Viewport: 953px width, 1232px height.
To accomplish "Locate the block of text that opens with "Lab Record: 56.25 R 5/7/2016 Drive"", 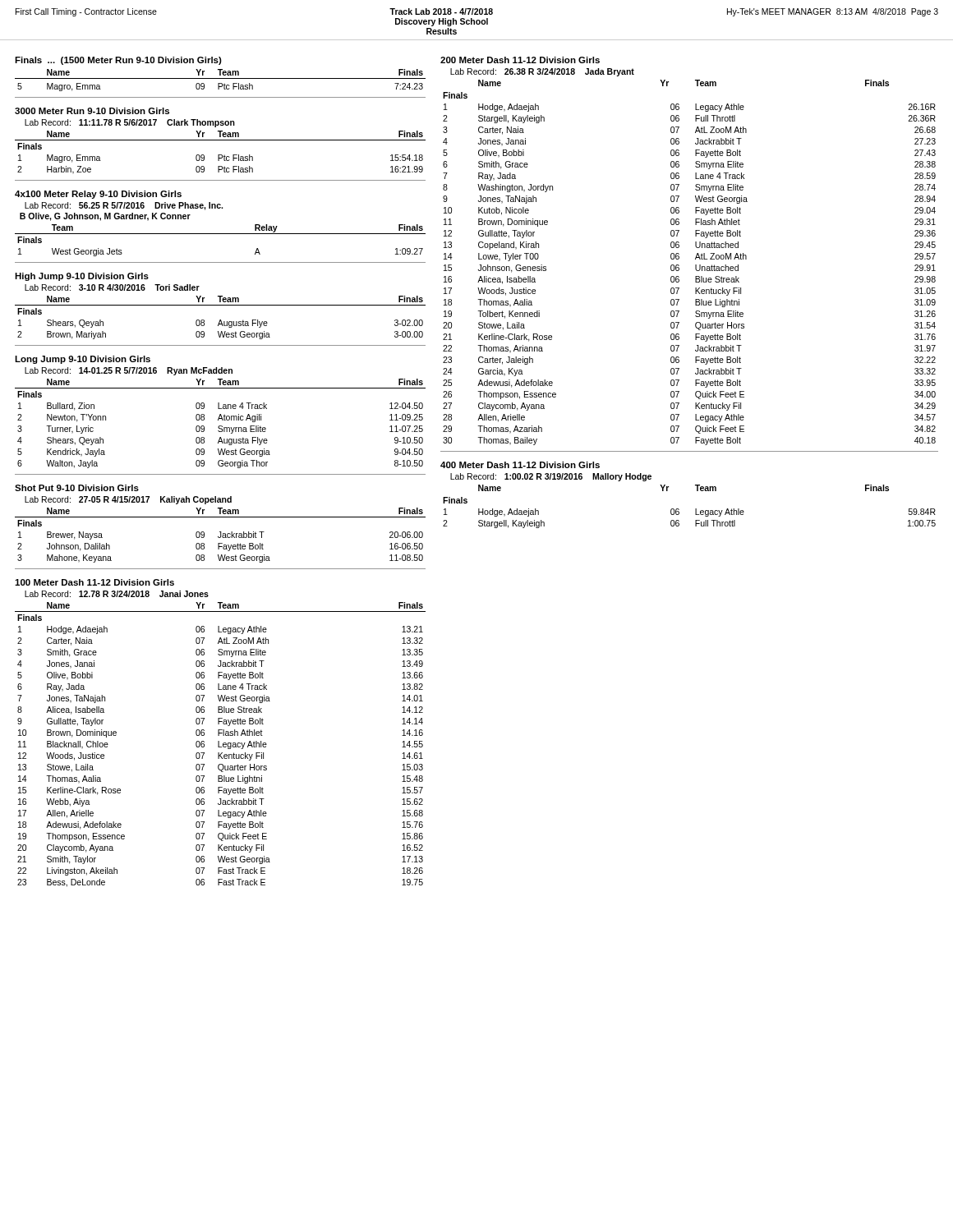I will click(x=119, y=205).
